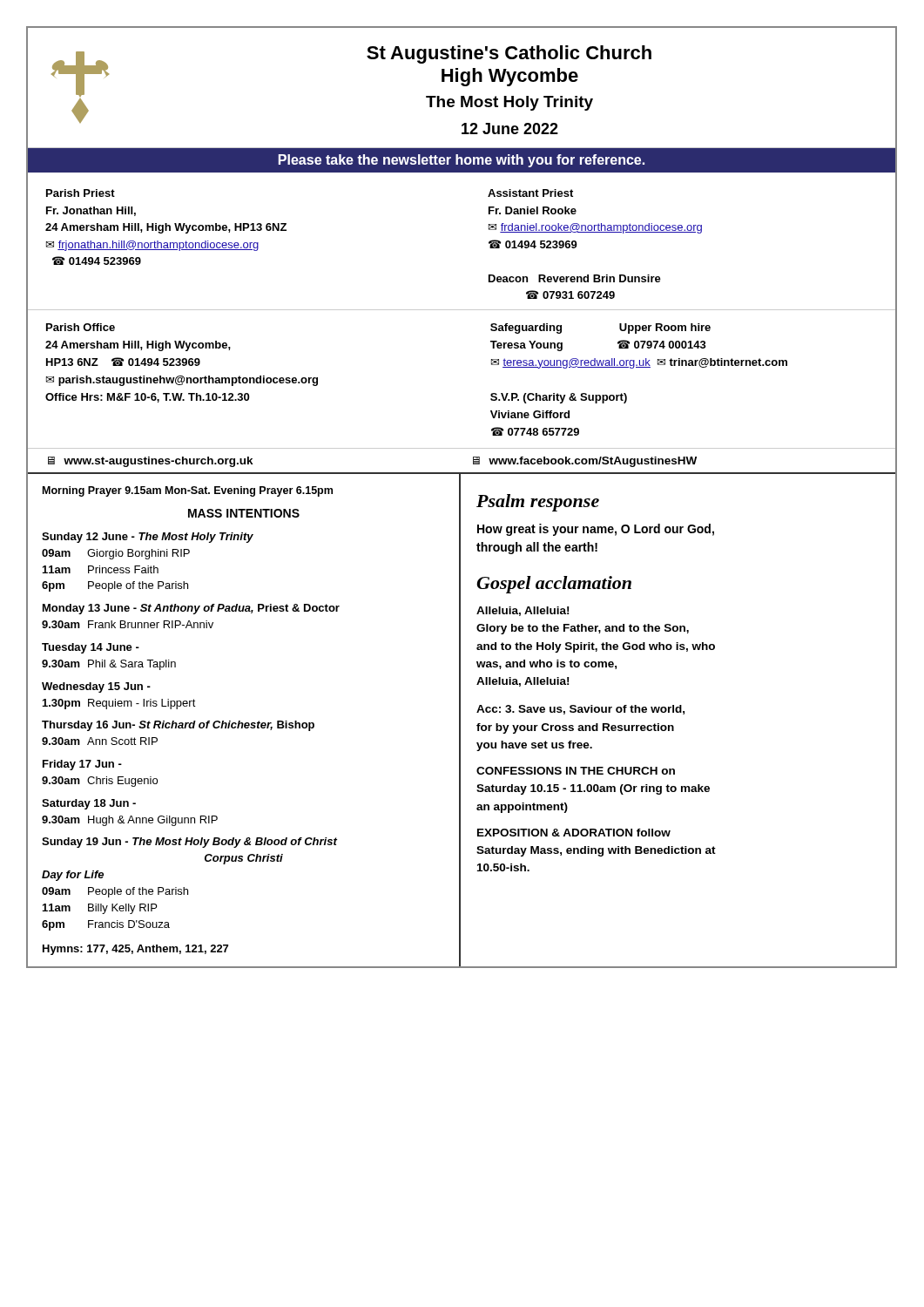This screenshot has width=924, height=1307.
Task: Point to the block starting "Sunday 12 June -"
Action: [x=148, y=538]
